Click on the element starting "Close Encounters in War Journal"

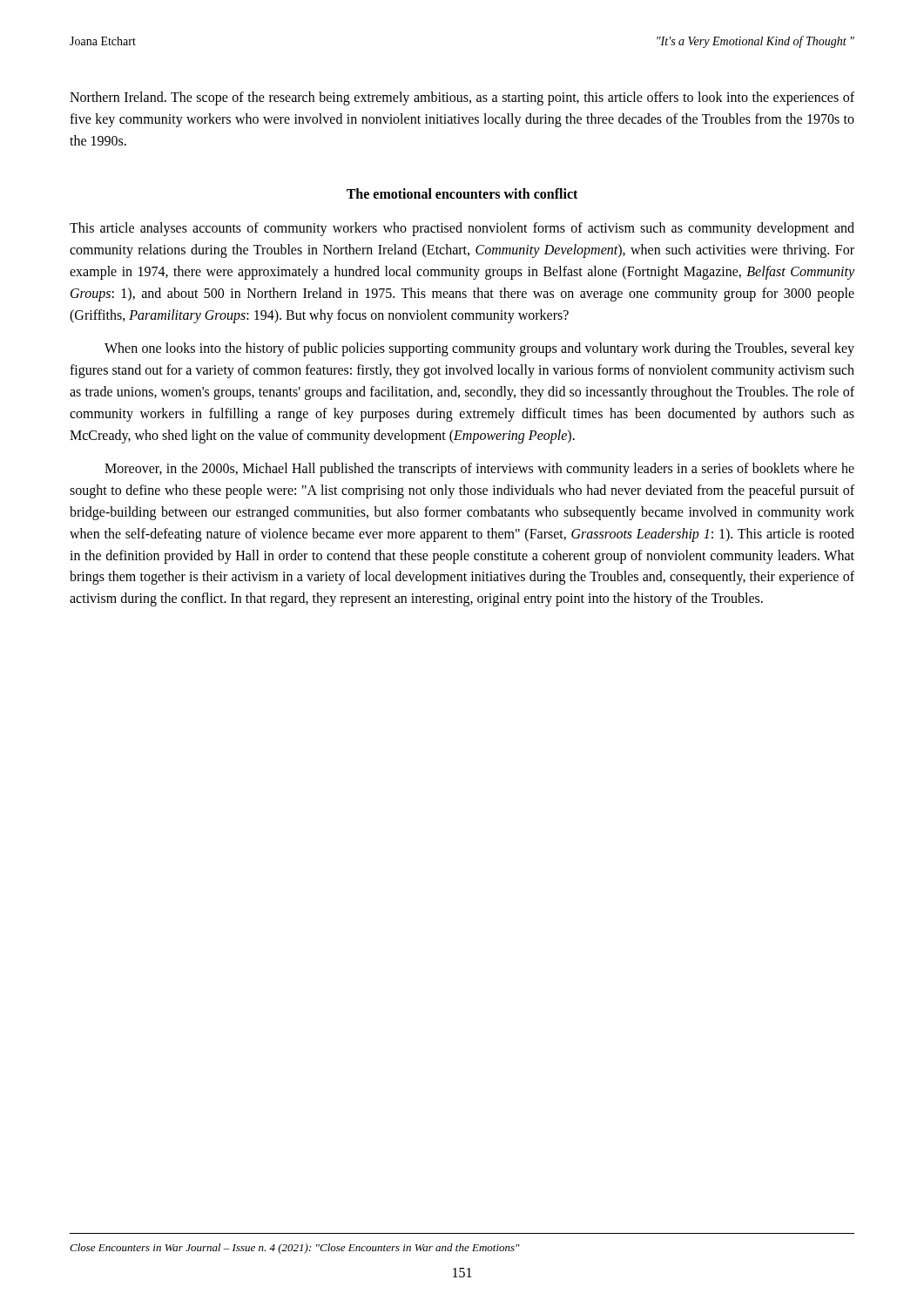[x=295, y=1247]
